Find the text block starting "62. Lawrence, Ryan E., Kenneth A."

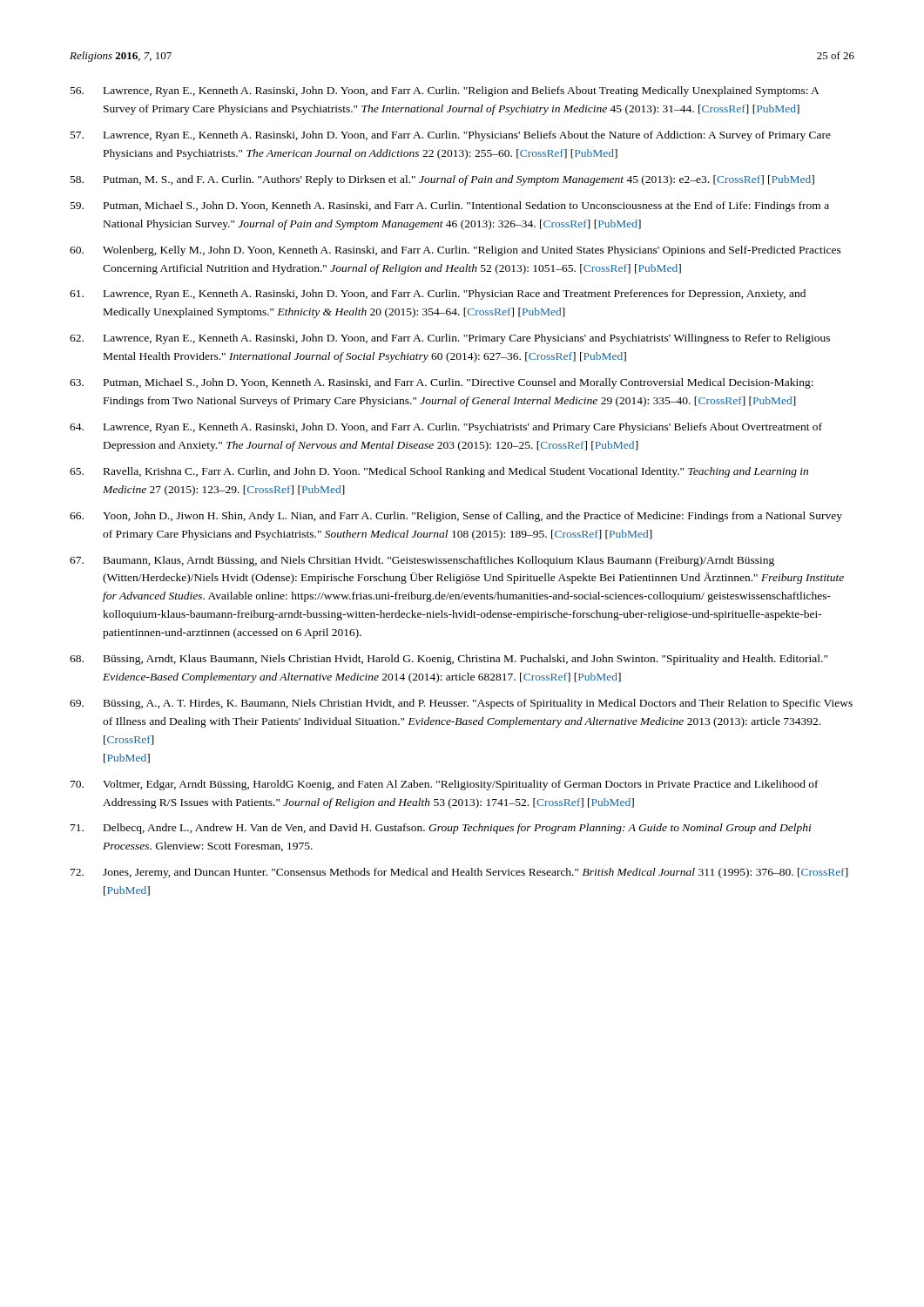click(462, 348)
